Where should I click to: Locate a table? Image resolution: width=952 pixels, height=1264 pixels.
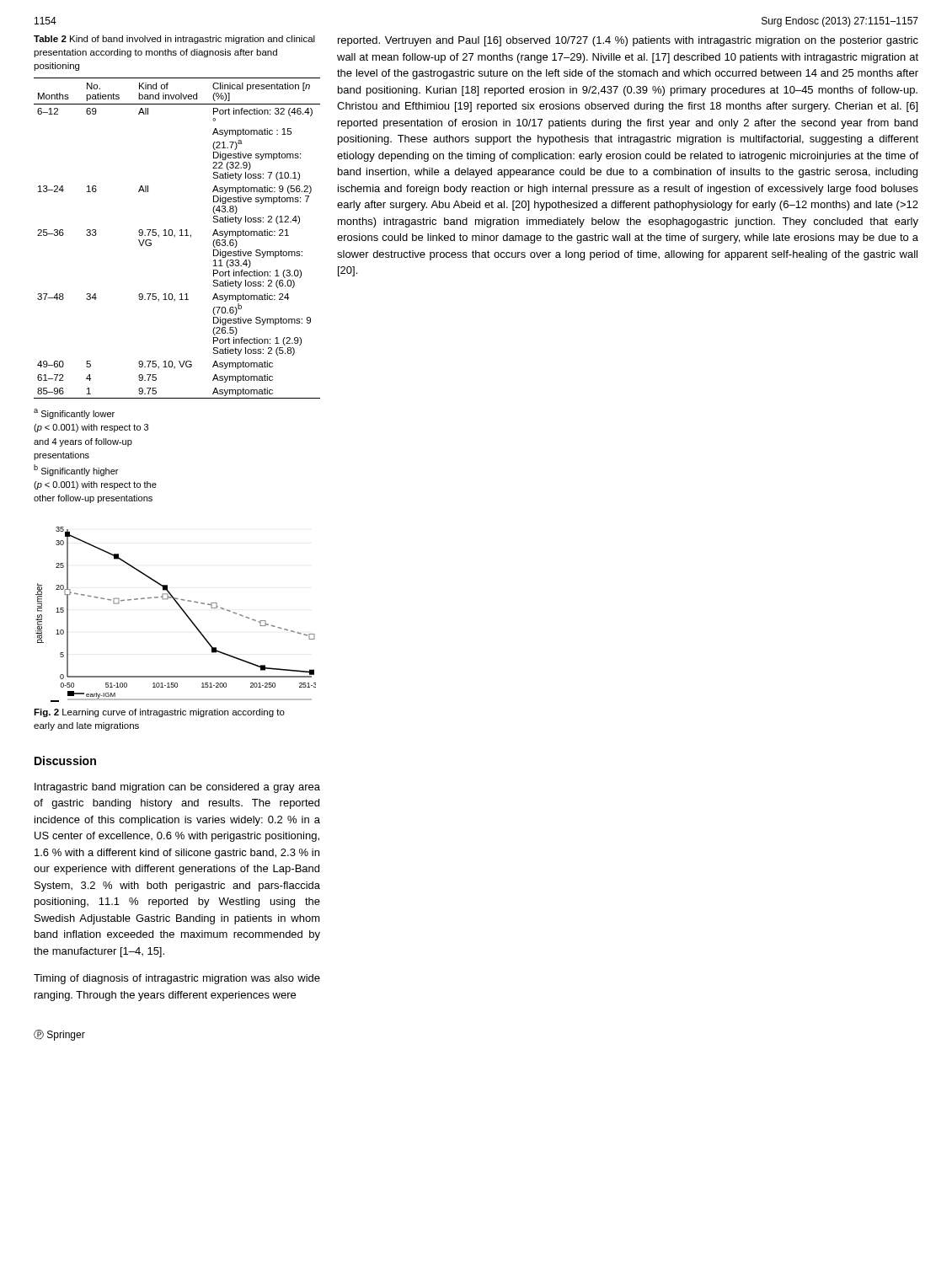point(177,238)
